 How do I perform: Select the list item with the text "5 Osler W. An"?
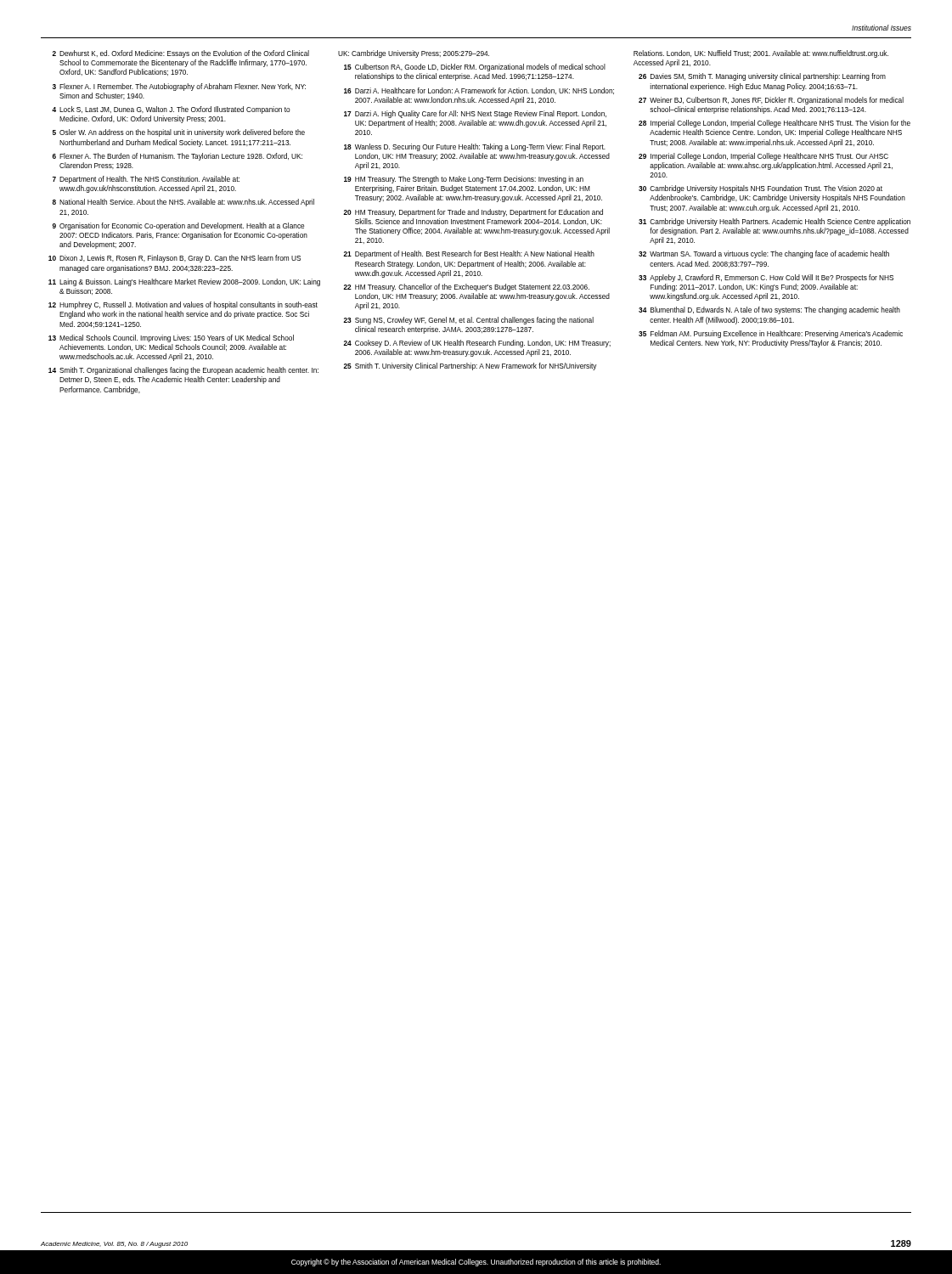click(x=181, y=138)
